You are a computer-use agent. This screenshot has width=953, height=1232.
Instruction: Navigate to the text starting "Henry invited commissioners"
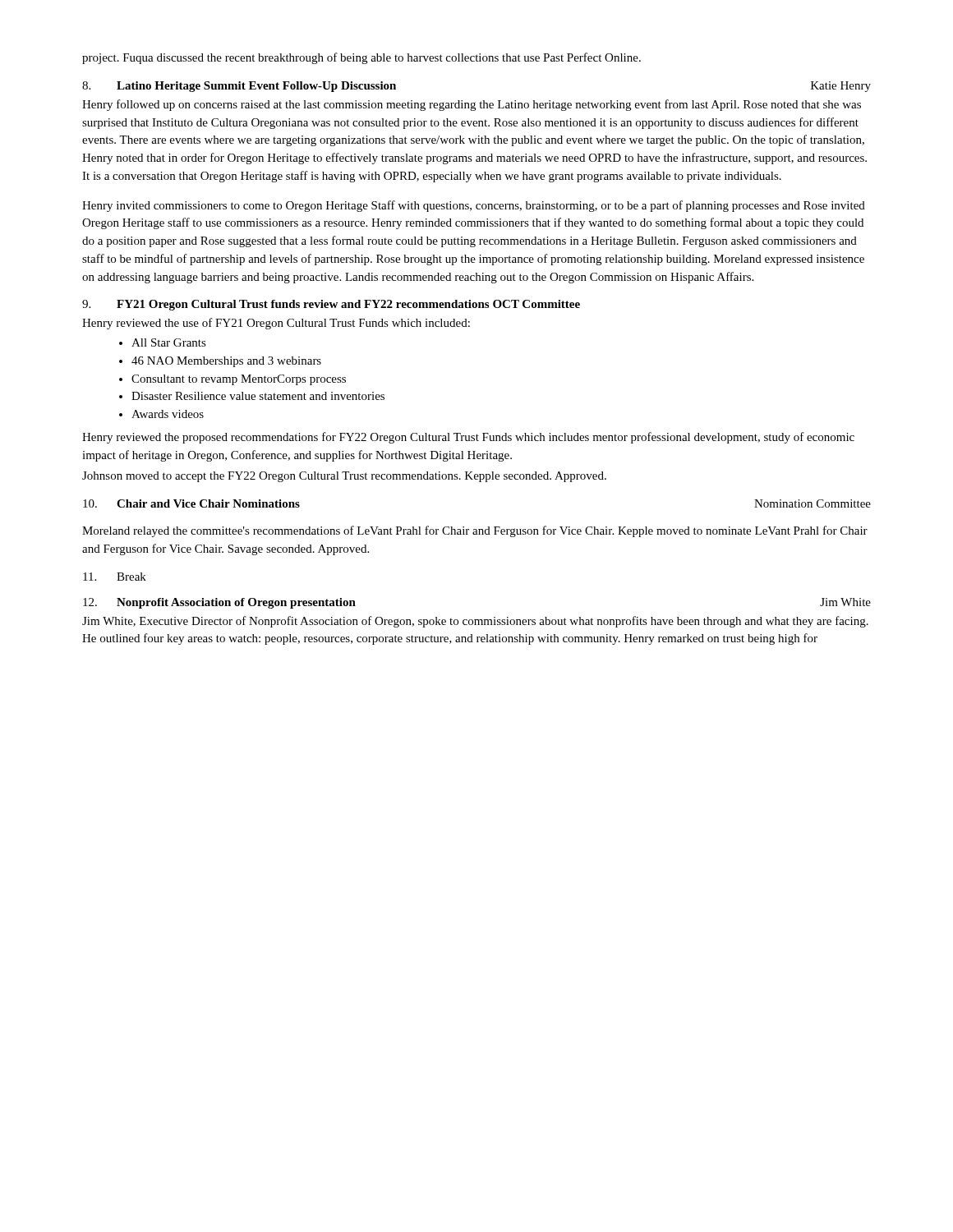click(x=476, y=241)
